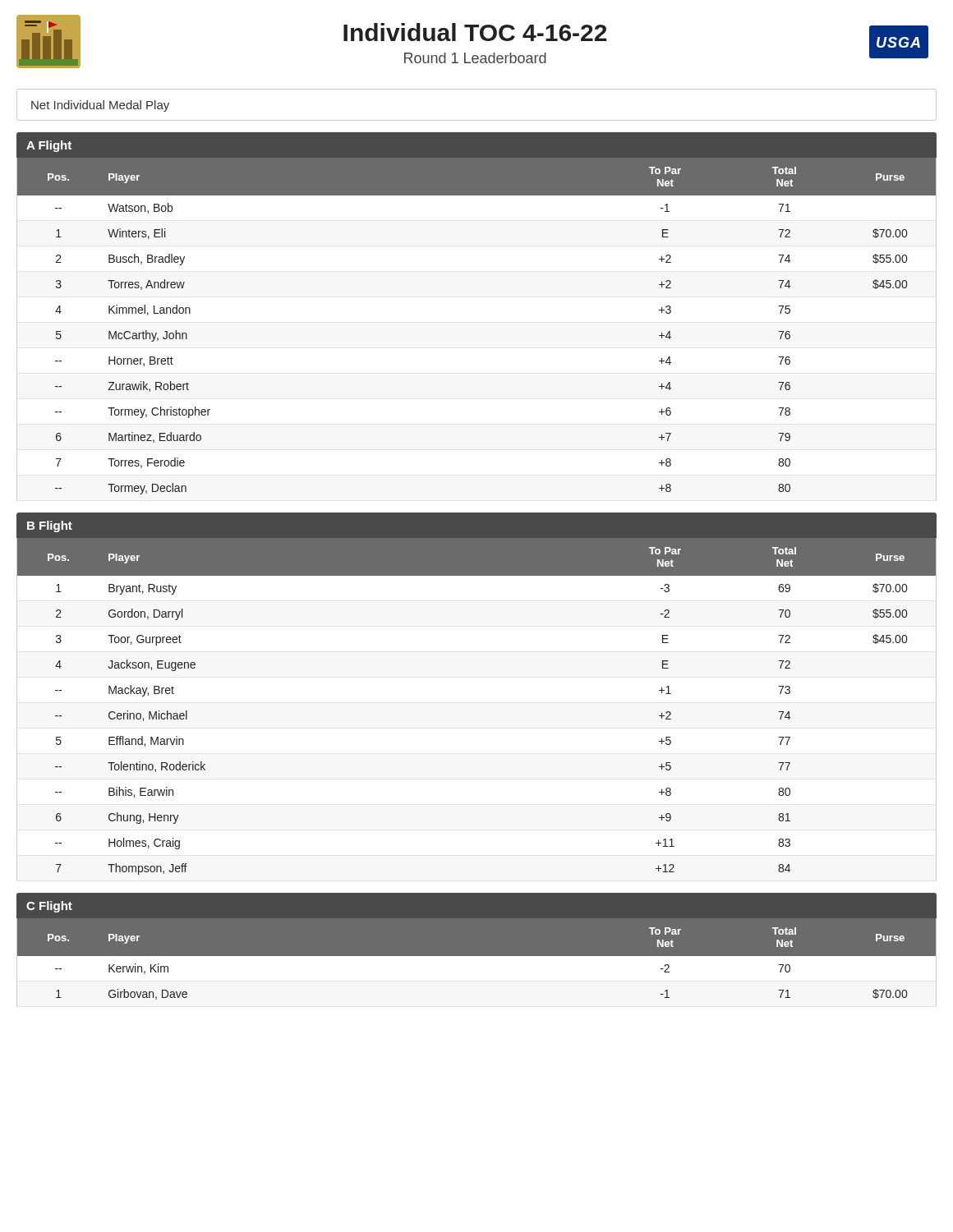Screen dimensions: 1232x953
Task: Select the table that reads "Kimmel, Landon"
Action: (x=476, y=317)
